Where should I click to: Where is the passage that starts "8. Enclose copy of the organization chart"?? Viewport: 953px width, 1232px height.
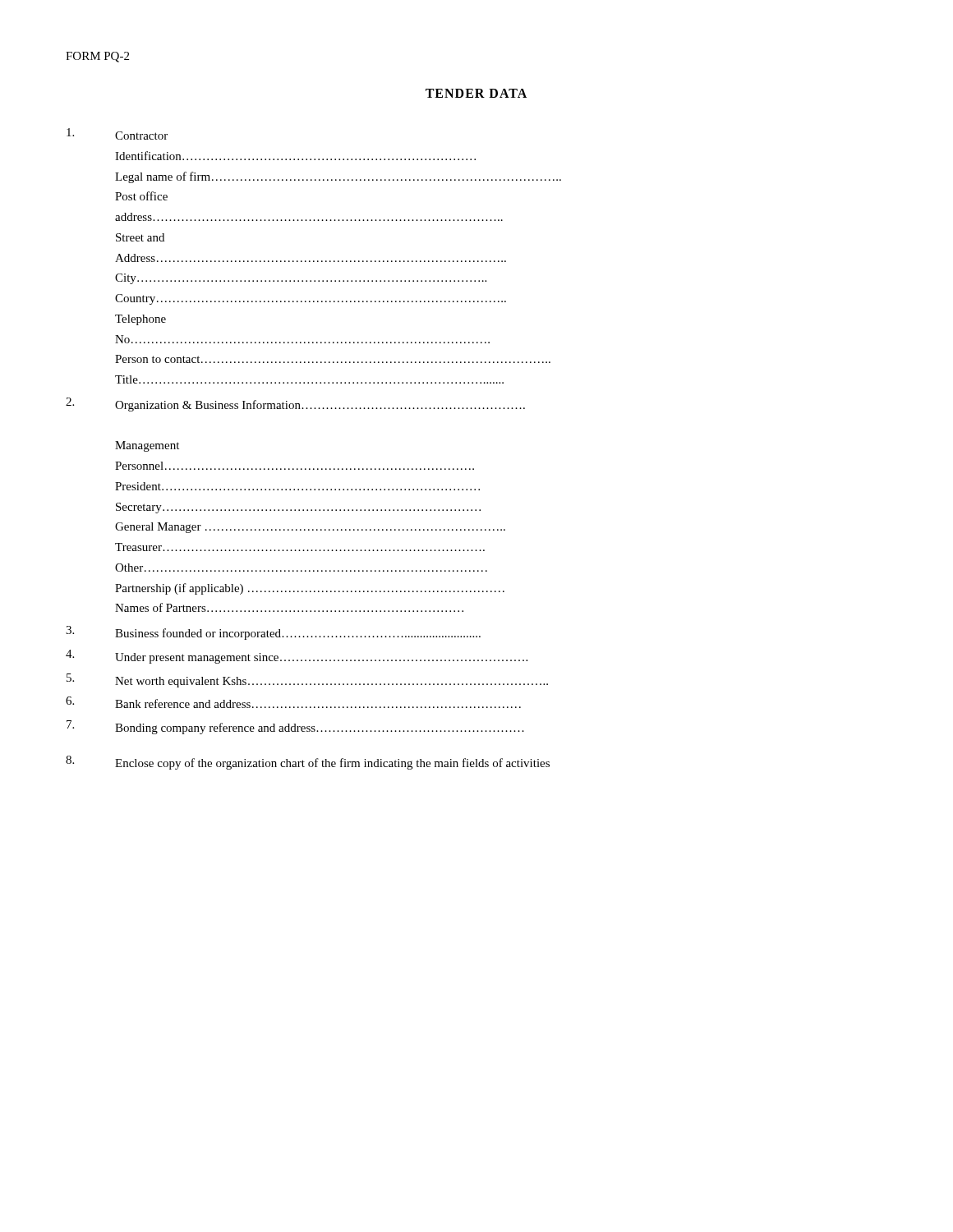coord(476,763)
